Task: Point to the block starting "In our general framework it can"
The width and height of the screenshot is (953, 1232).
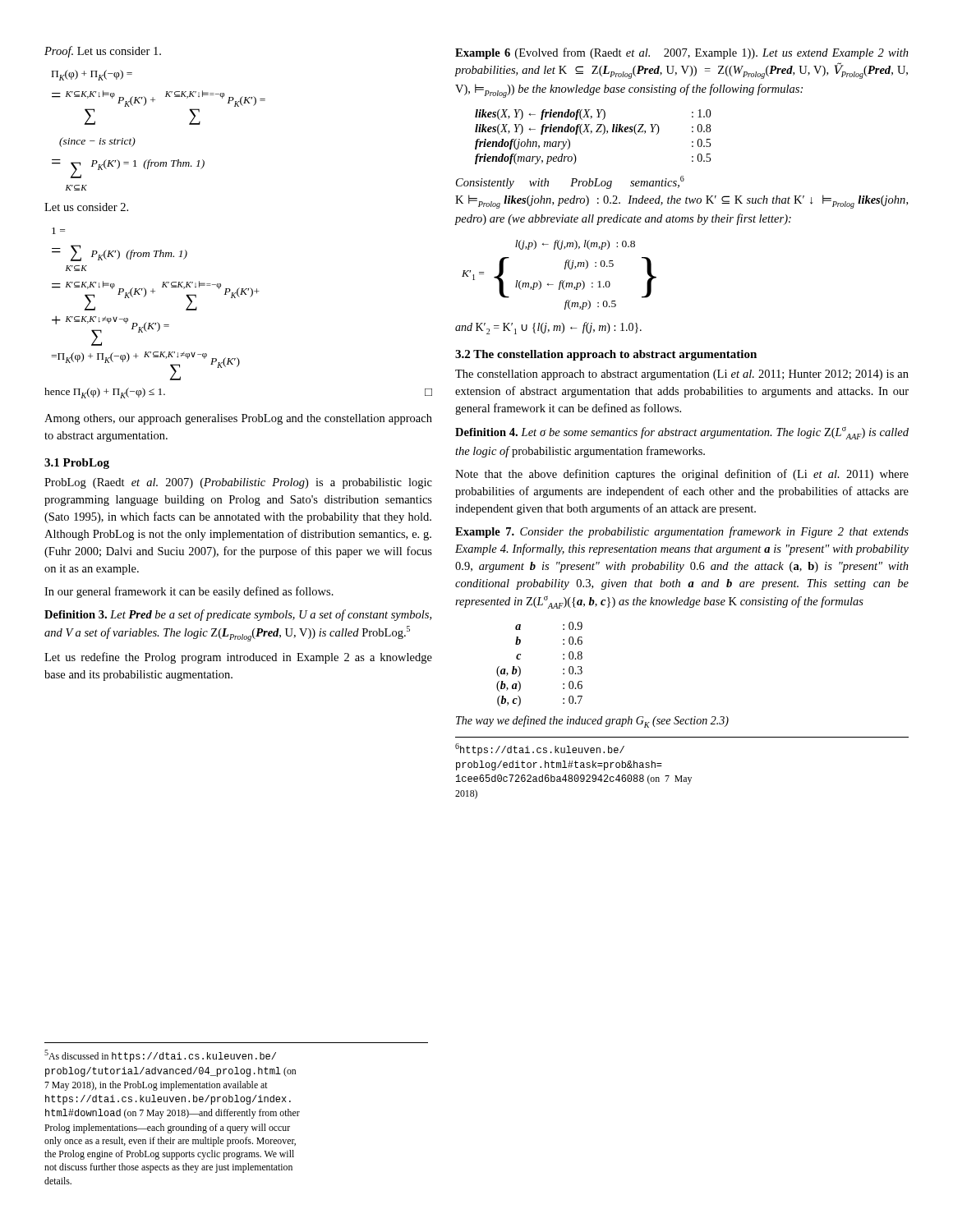Action: [189, 591]
